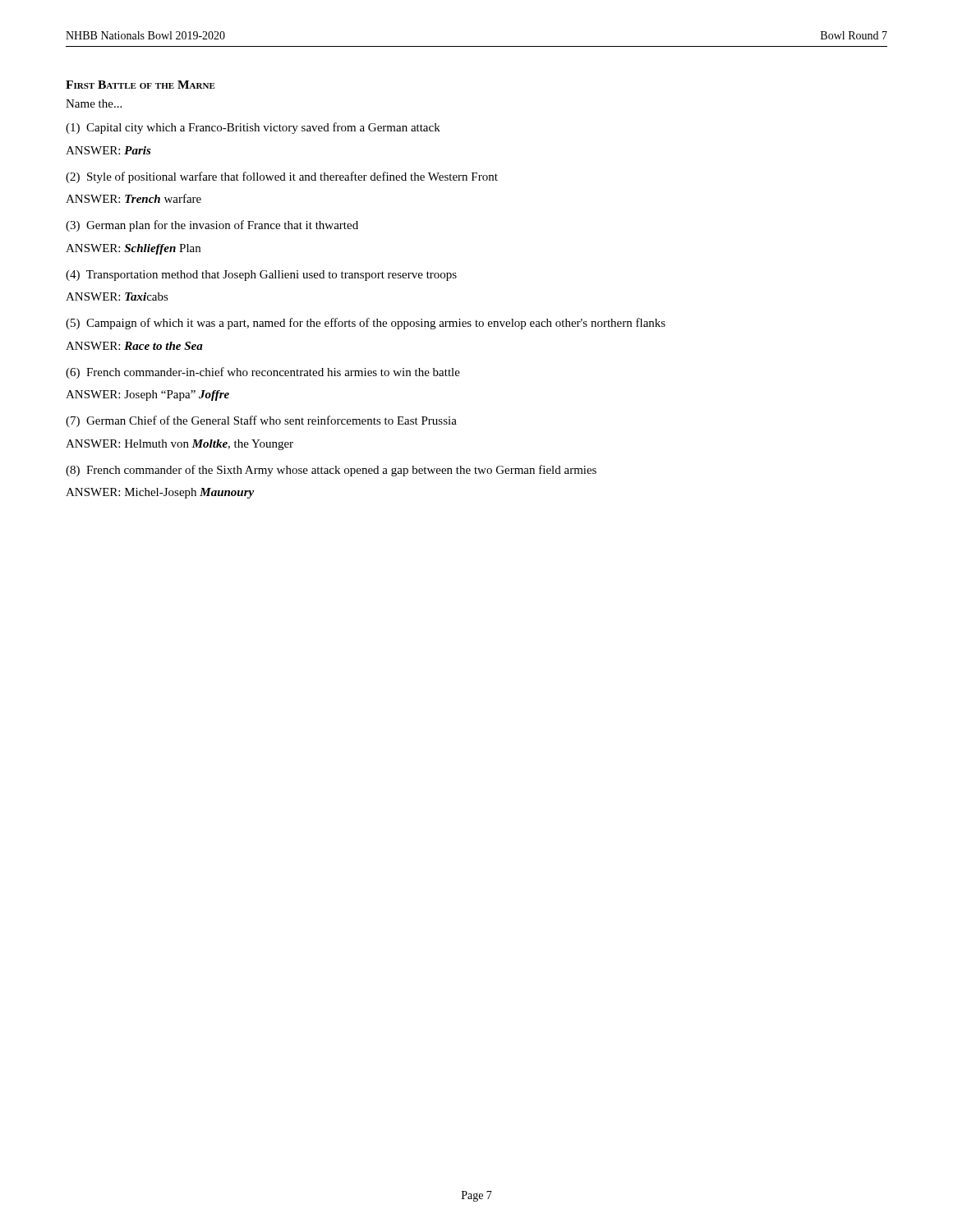Click on the list item that reads "(4) Transportation method that"
This screenshot has height=1232, width=953.
pyautogui.click(x=261, y=274)
